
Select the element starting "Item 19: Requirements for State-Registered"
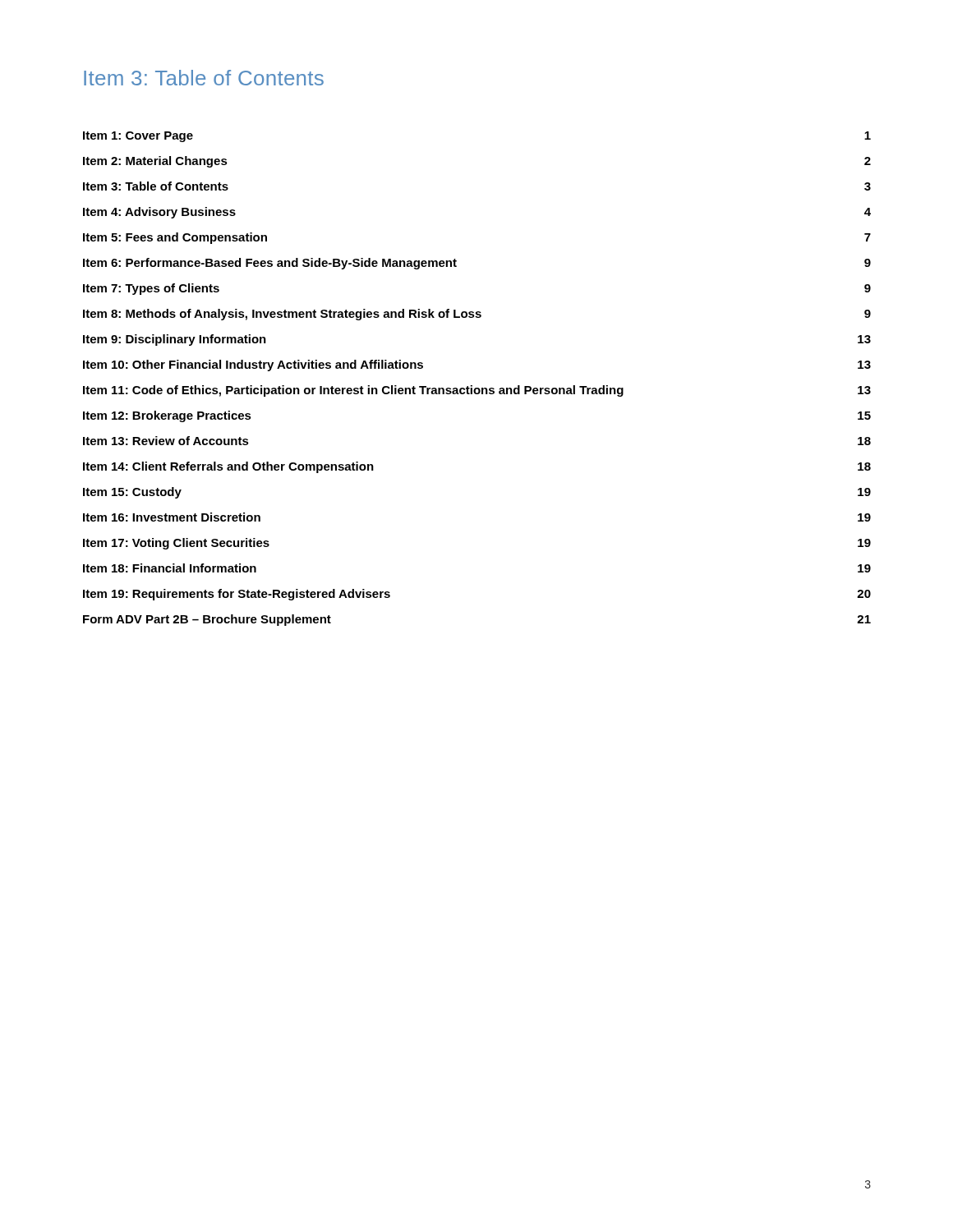point(232,594)
